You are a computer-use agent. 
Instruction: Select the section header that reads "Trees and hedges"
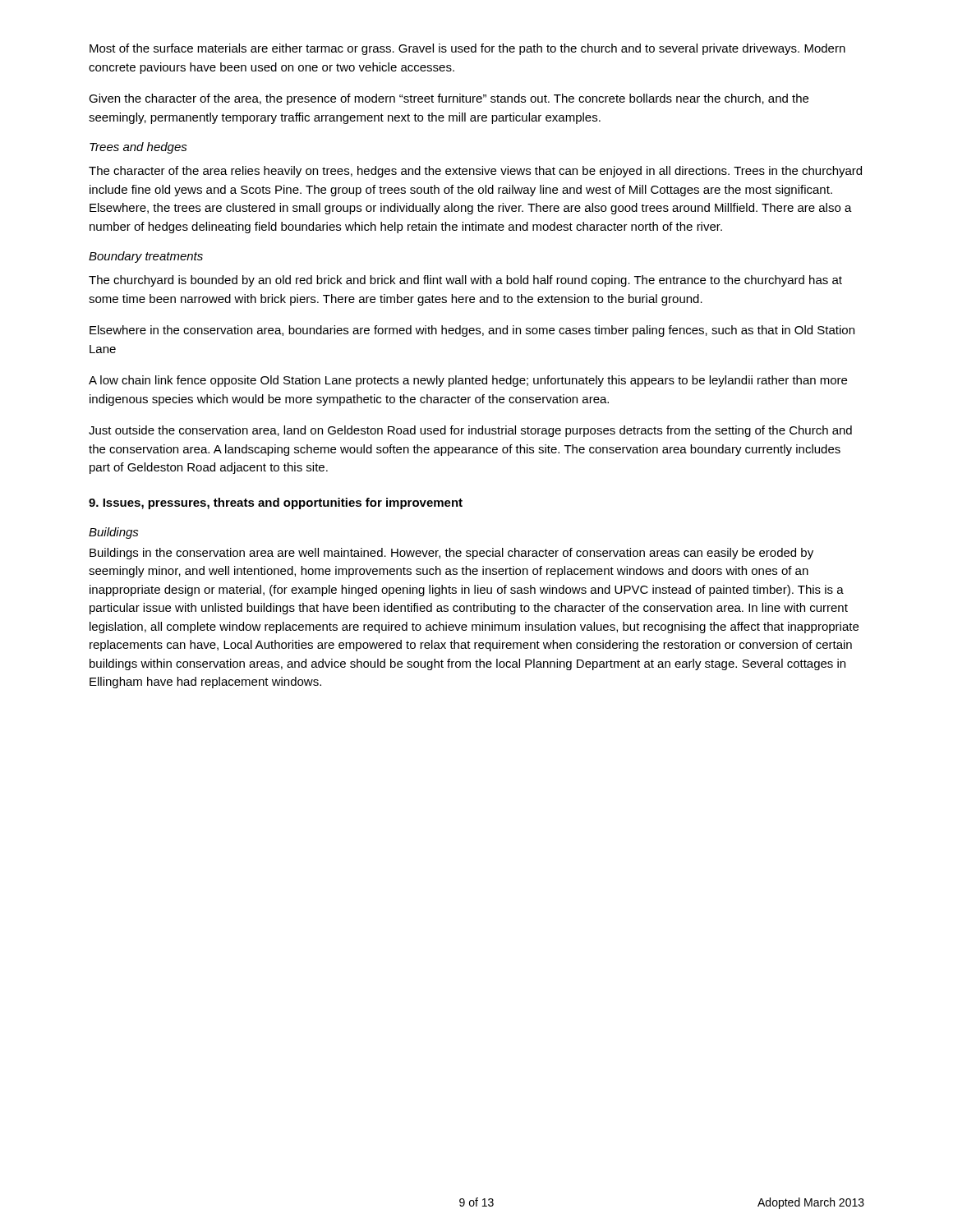138,147
